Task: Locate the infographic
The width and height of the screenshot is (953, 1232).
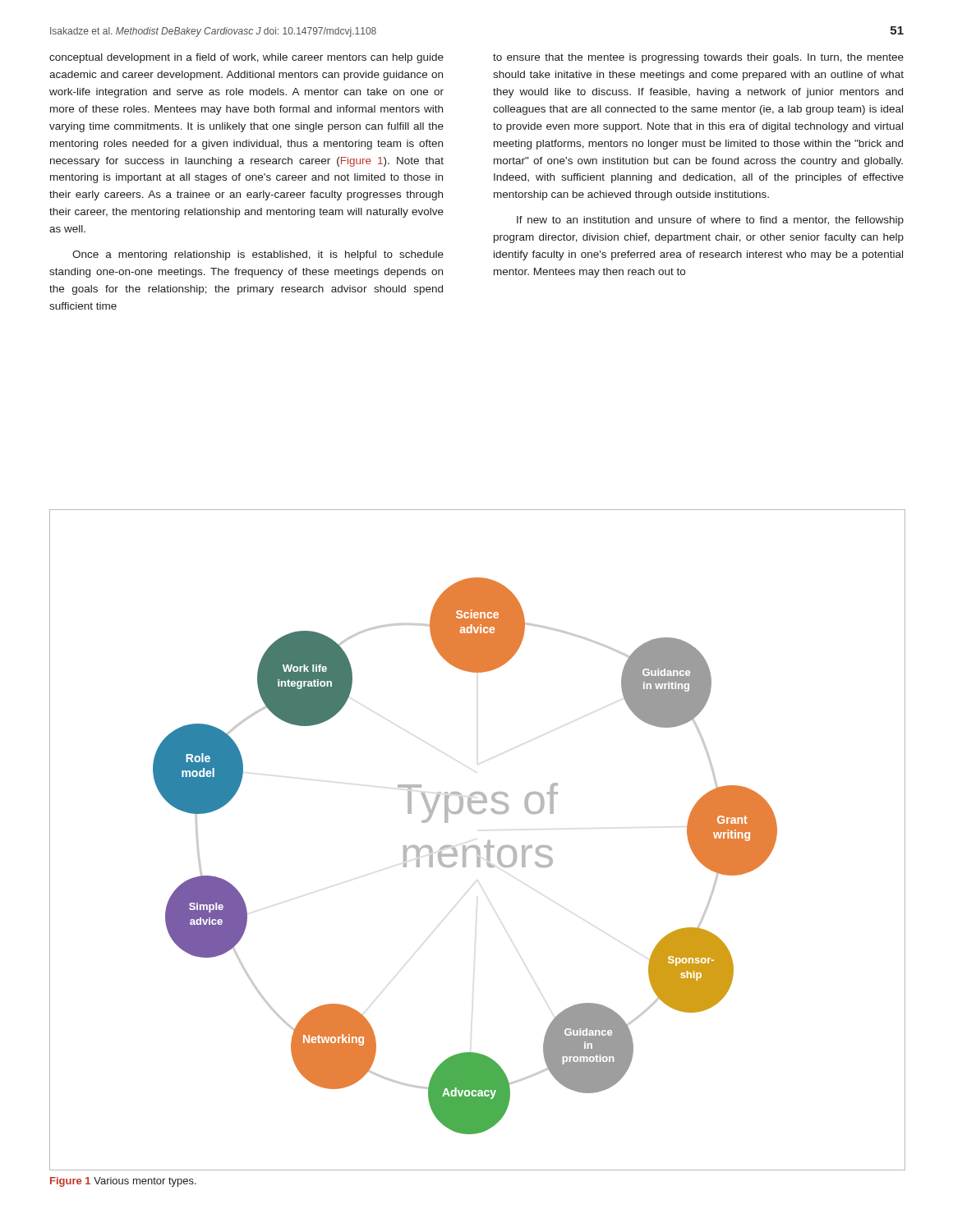Action: 477,840
